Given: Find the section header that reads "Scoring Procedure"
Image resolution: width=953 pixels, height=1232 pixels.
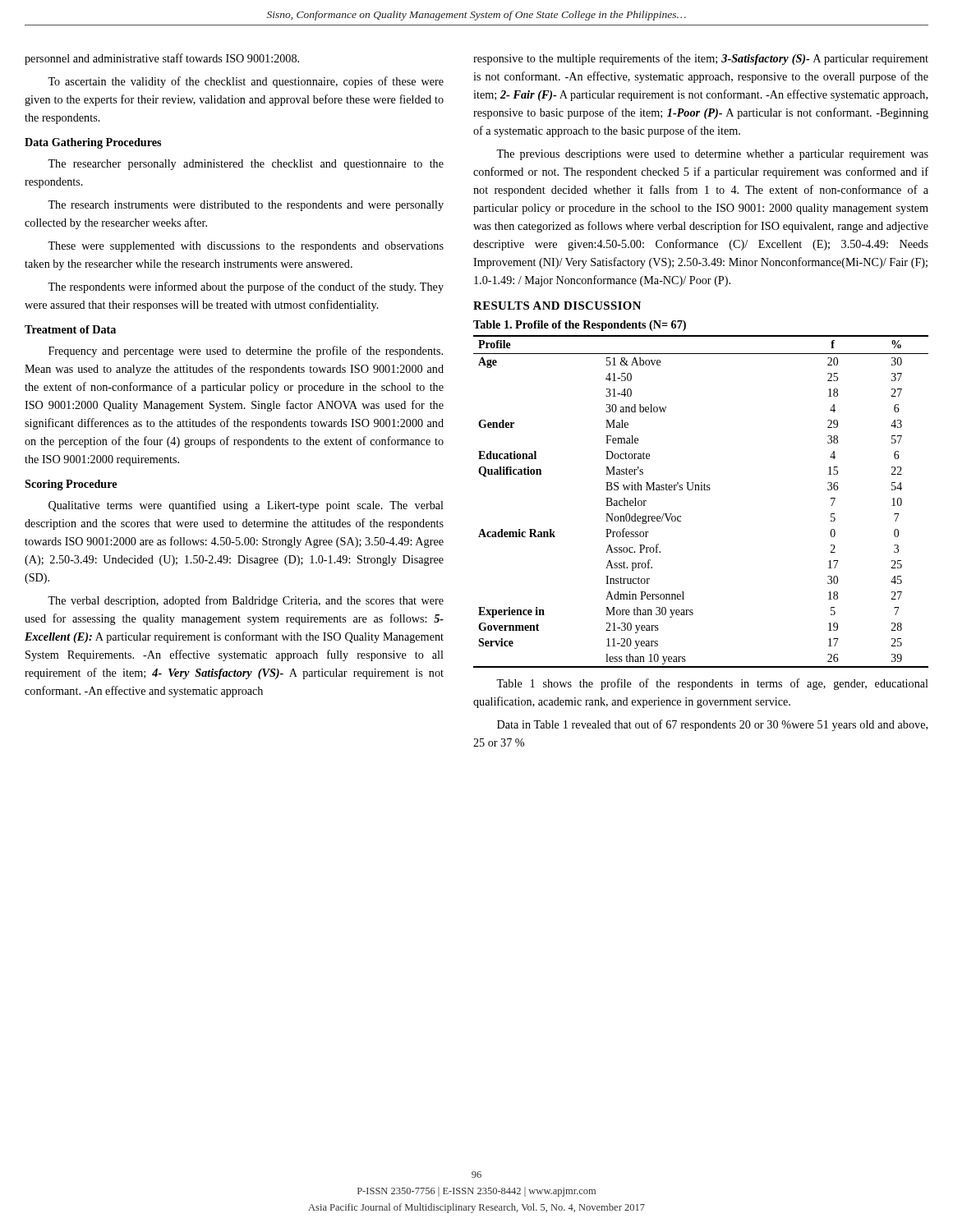Looking at the screenshot, I should (71, 484).
